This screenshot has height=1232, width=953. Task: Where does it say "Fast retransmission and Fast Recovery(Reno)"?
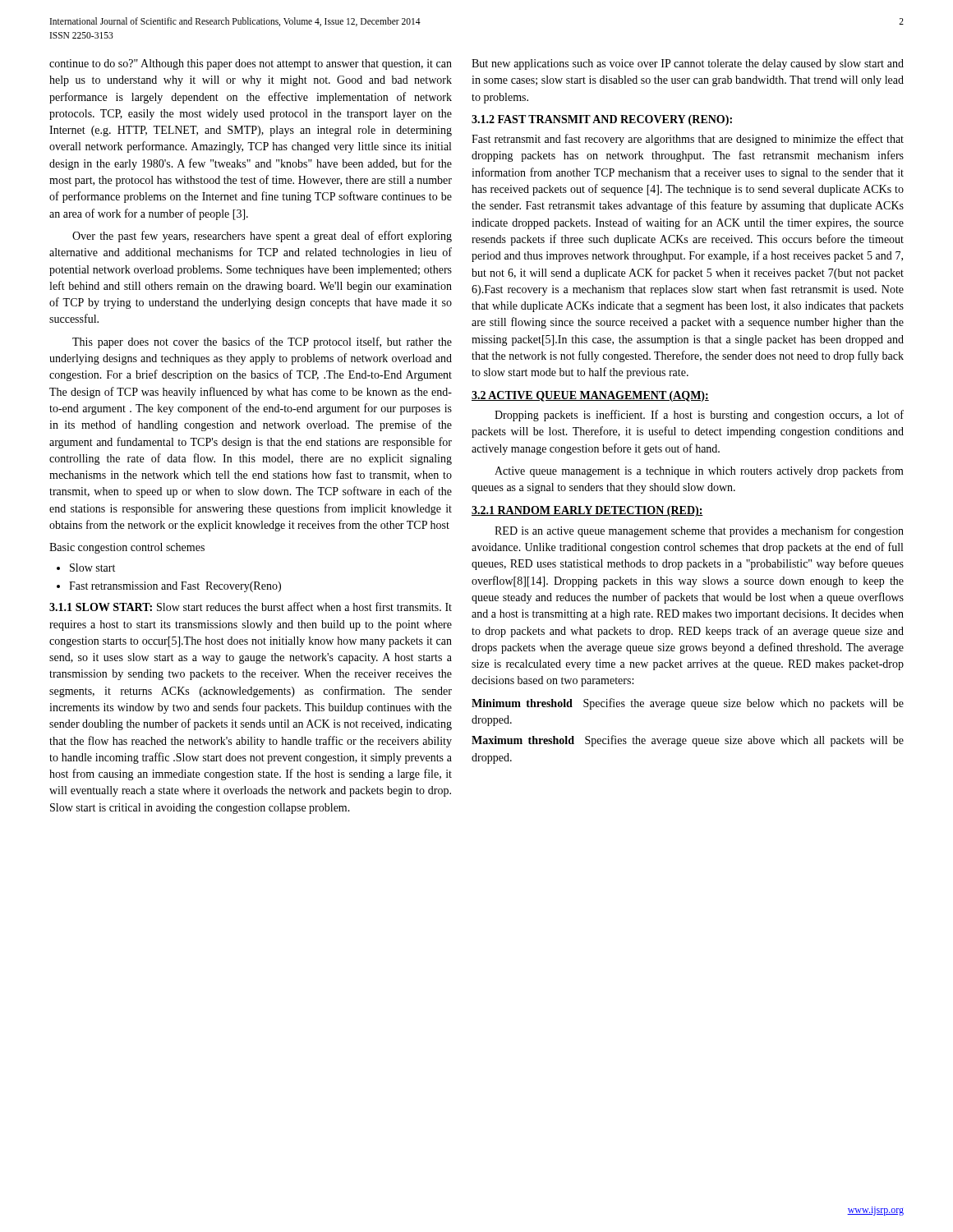tap(175, 586)
